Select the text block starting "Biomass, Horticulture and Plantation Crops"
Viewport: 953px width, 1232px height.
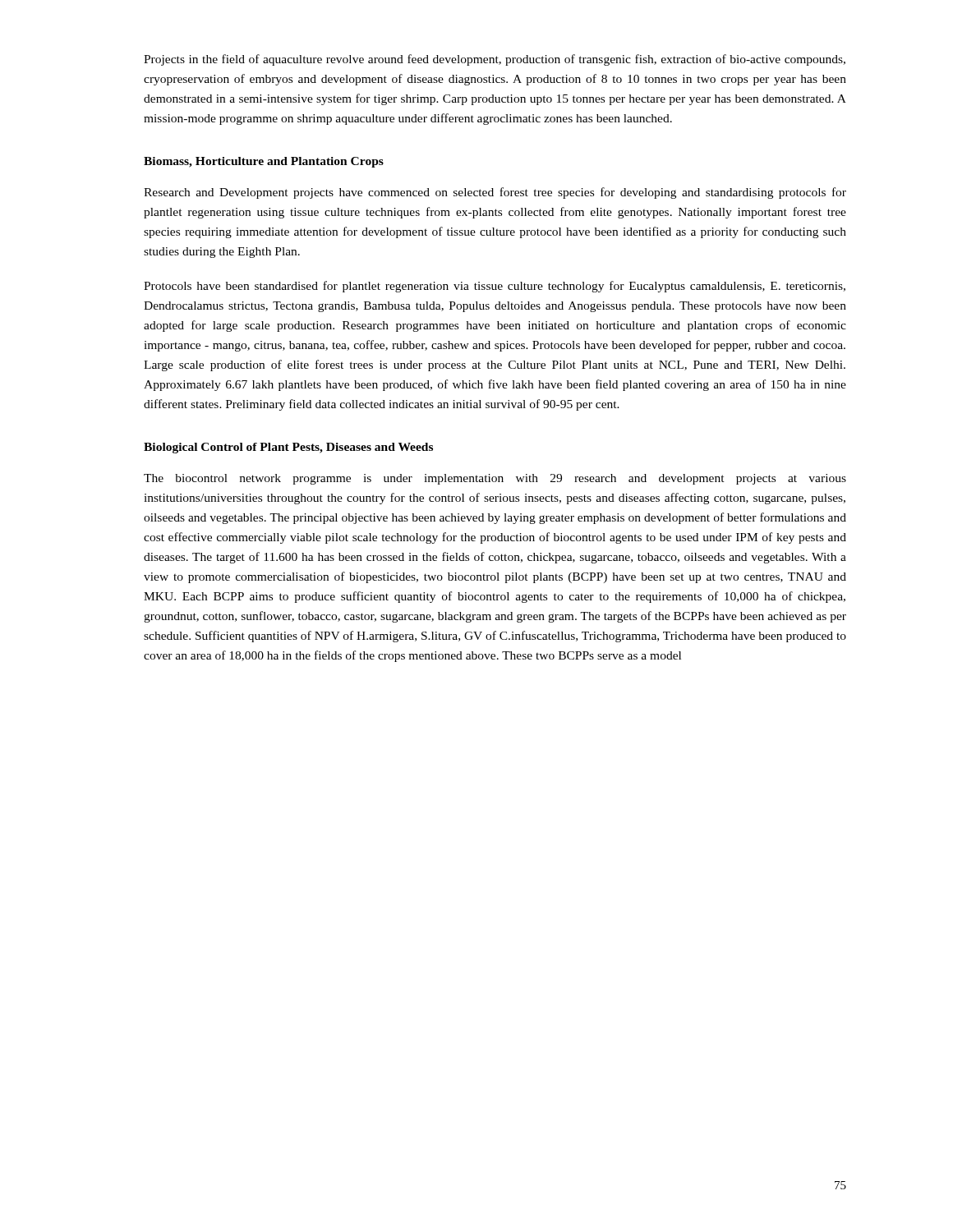264,161
